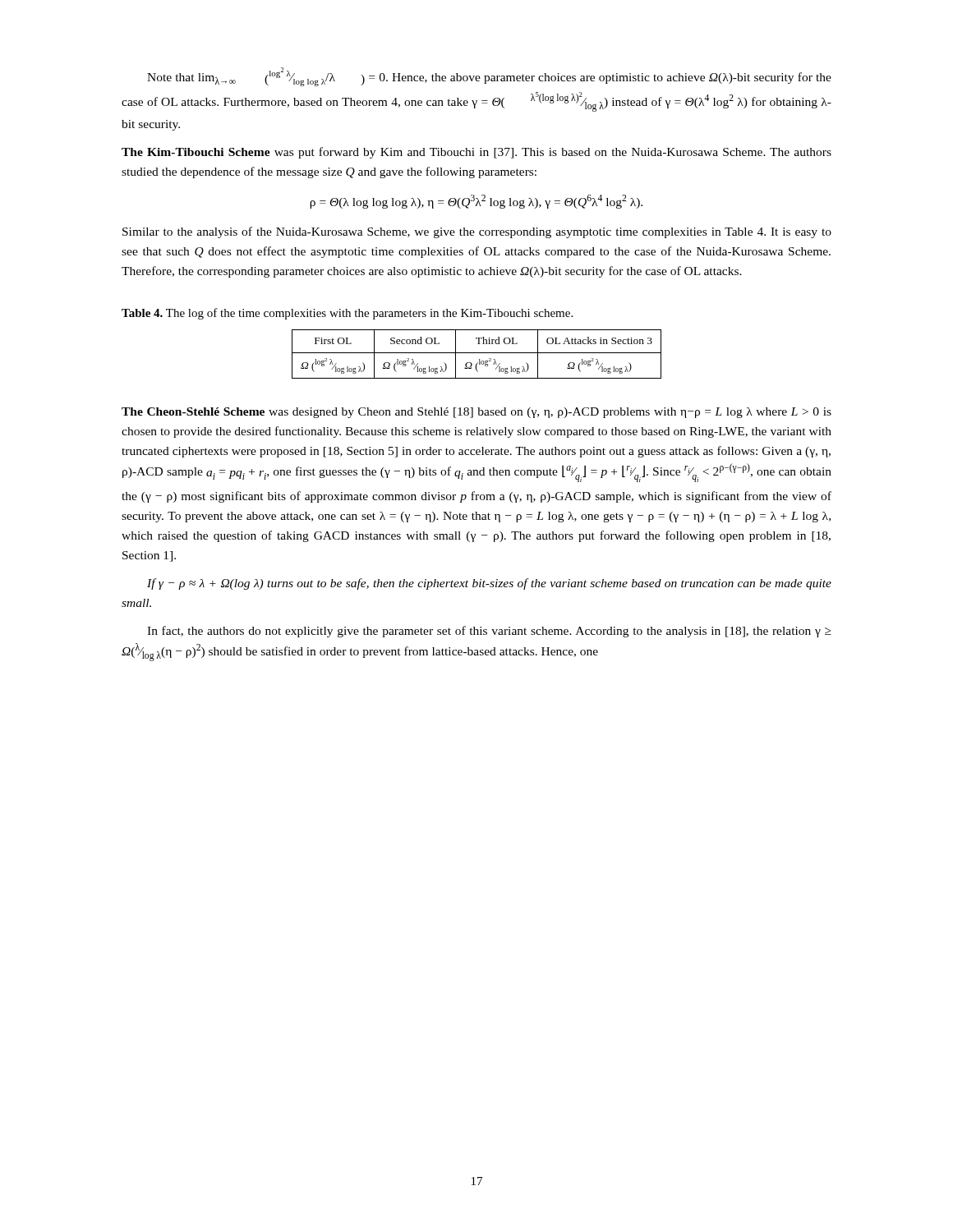Click on the text block containing "In fact, the authors"

tap(476, 642)
